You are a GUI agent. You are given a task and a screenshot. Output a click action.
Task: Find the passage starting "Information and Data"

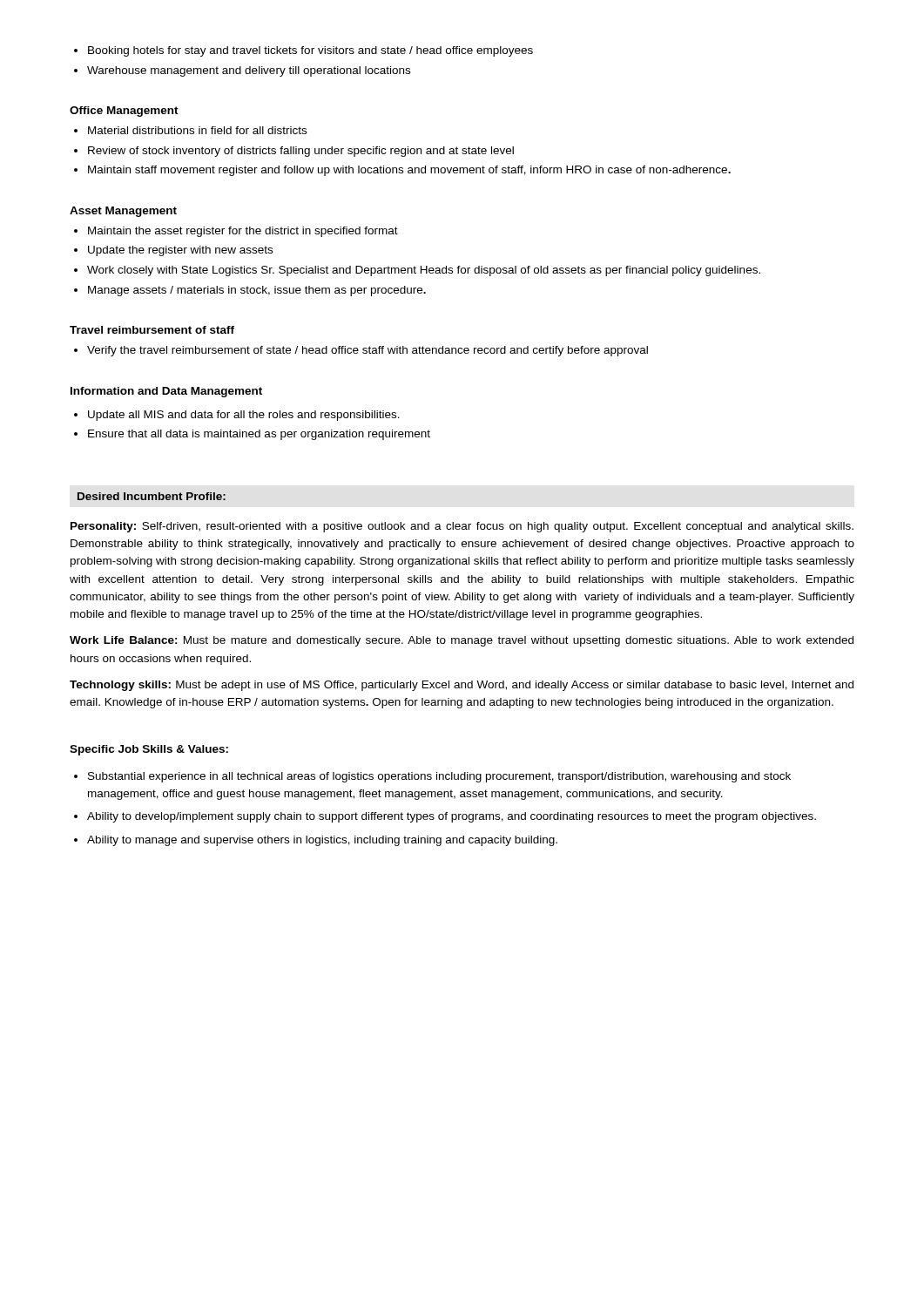pyautogui.click(x=166, y=391)
